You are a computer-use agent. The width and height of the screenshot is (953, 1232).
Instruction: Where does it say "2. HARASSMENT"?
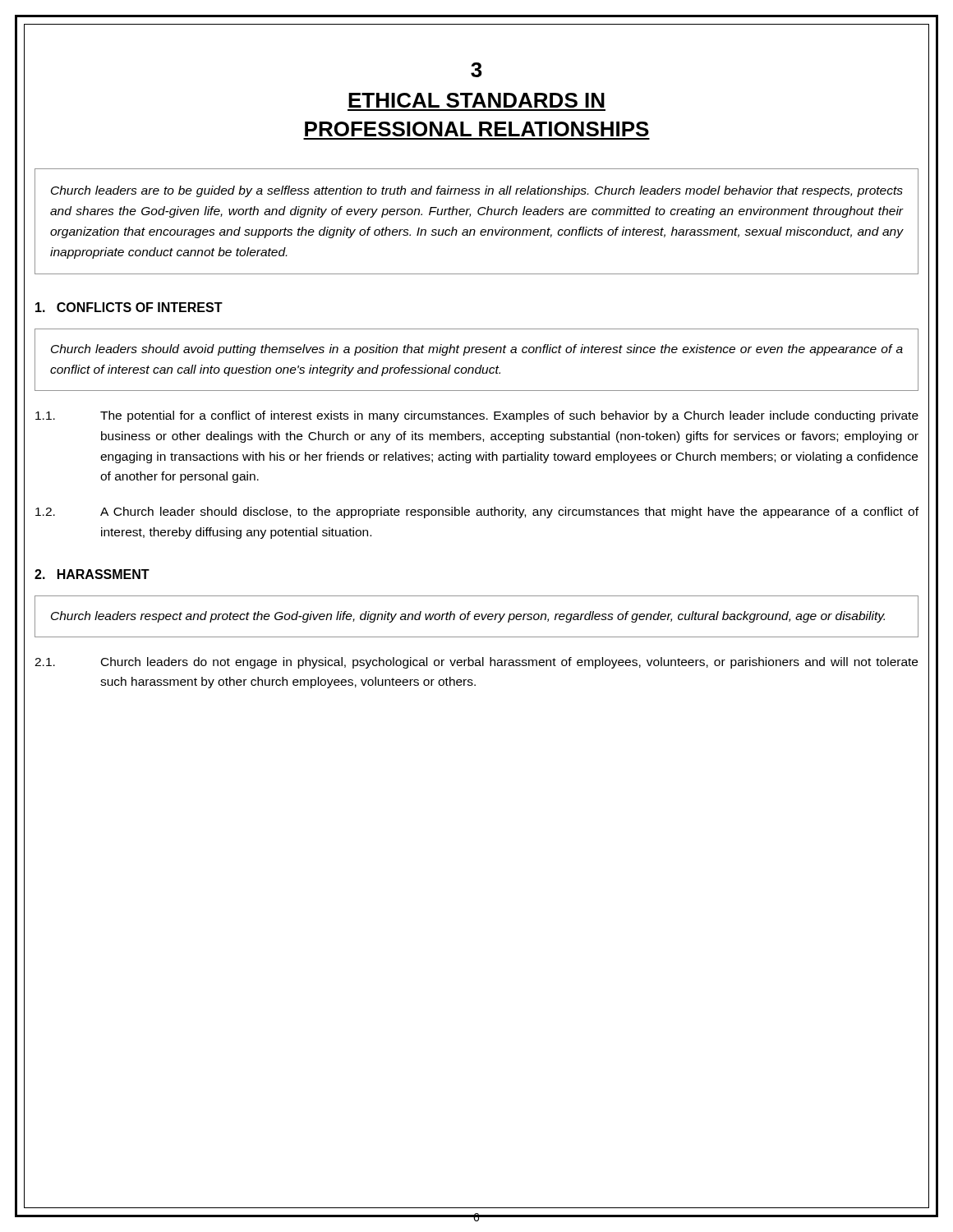[x=92, y=574]
